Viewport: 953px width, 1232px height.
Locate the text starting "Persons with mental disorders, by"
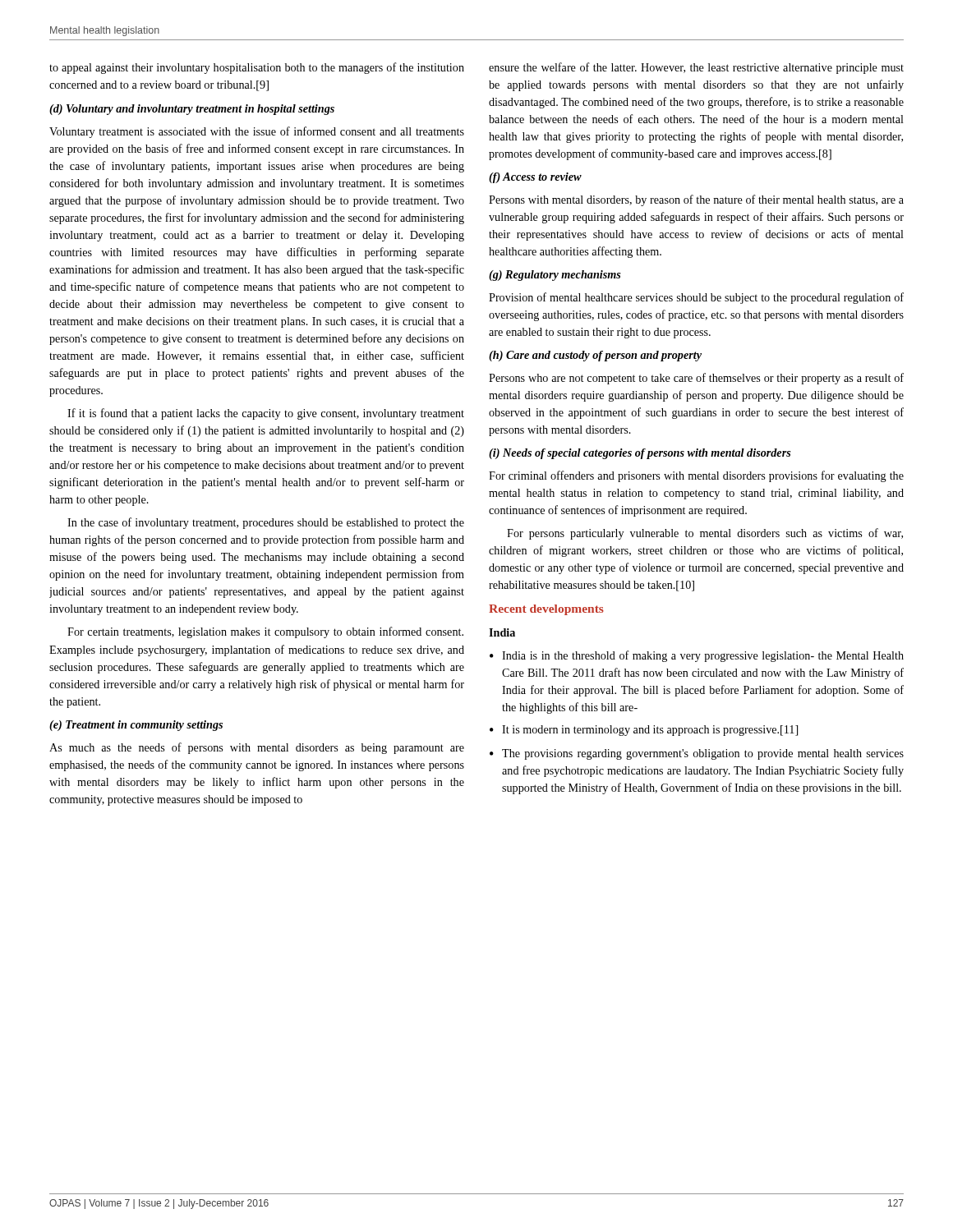(696, 226)
